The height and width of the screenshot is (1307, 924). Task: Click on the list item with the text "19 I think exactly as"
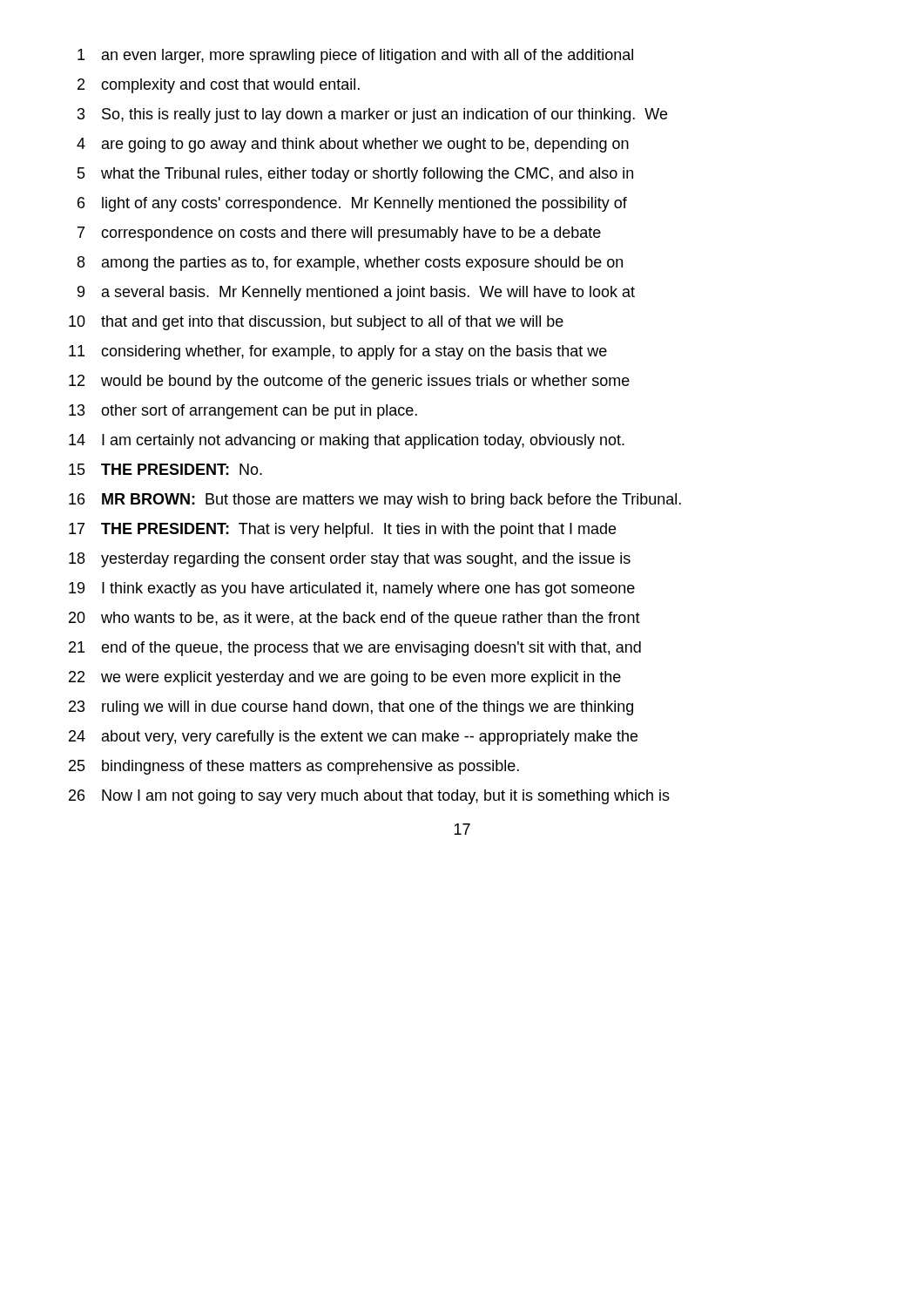click(462, 588)
